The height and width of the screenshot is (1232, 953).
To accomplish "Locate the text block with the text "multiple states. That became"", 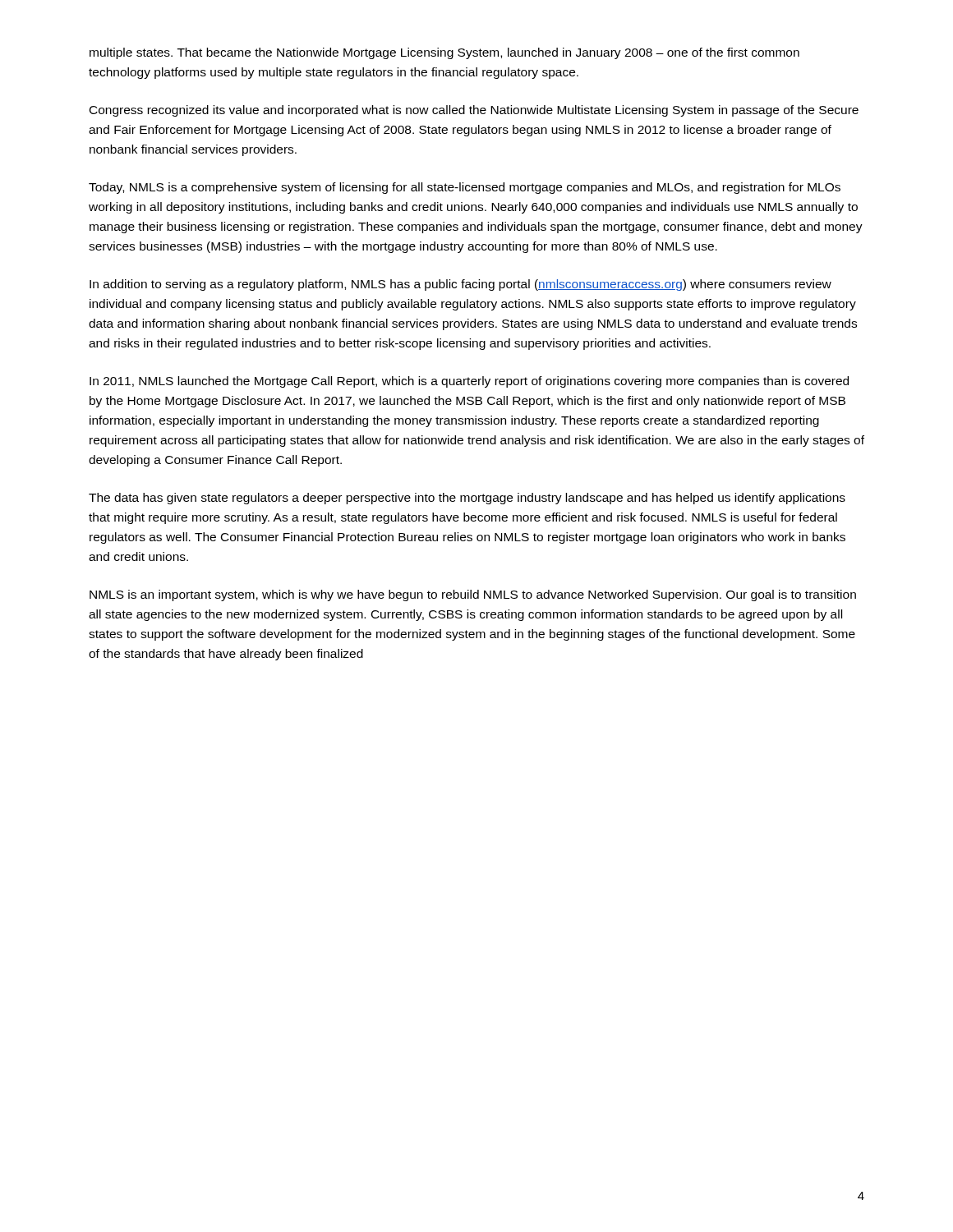I will coord(444,62).
